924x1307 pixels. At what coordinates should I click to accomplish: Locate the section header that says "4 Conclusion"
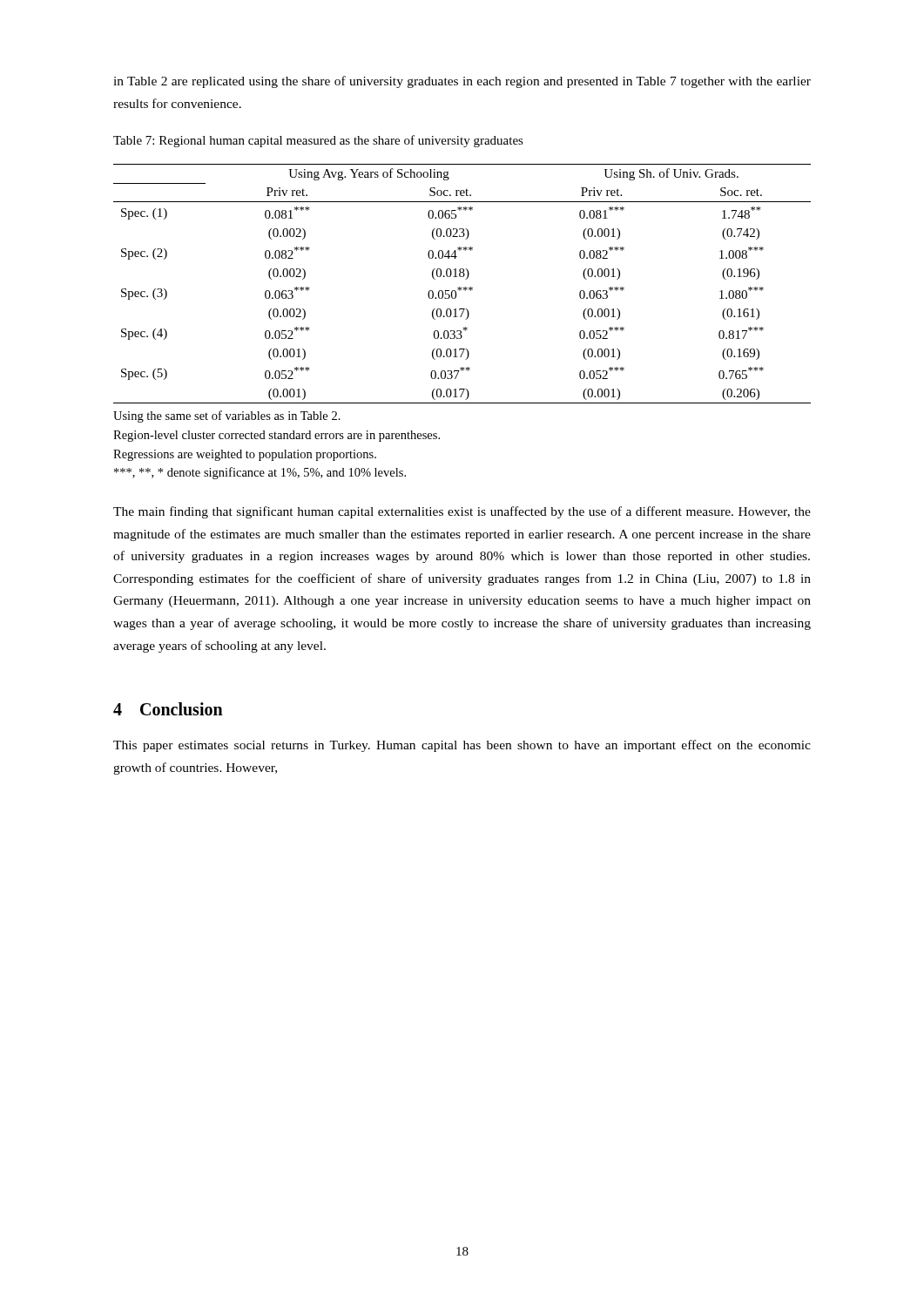(168, 709)
